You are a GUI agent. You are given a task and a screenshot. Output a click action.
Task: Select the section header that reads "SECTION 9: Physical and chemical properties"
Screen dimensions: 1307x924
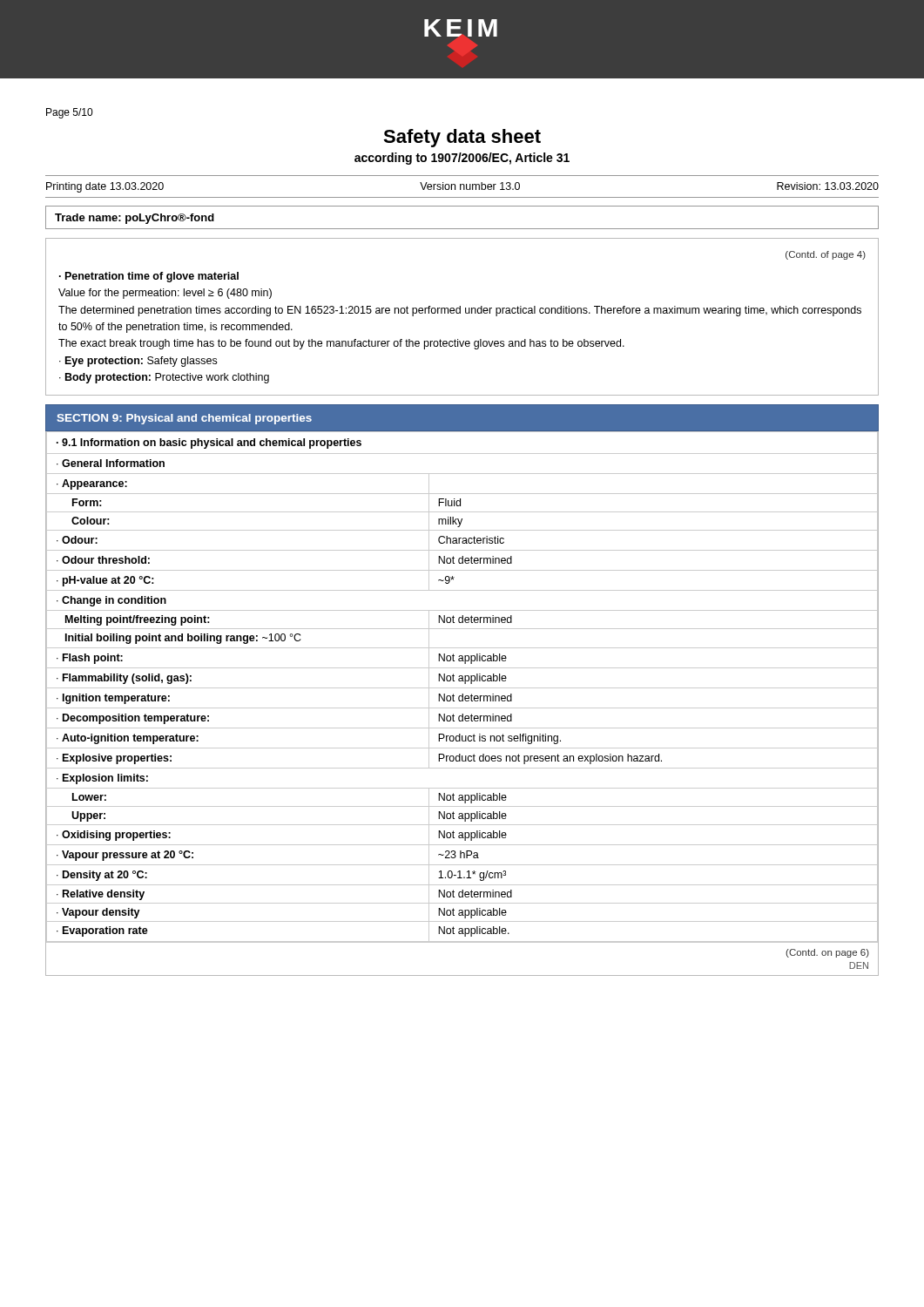184,418
